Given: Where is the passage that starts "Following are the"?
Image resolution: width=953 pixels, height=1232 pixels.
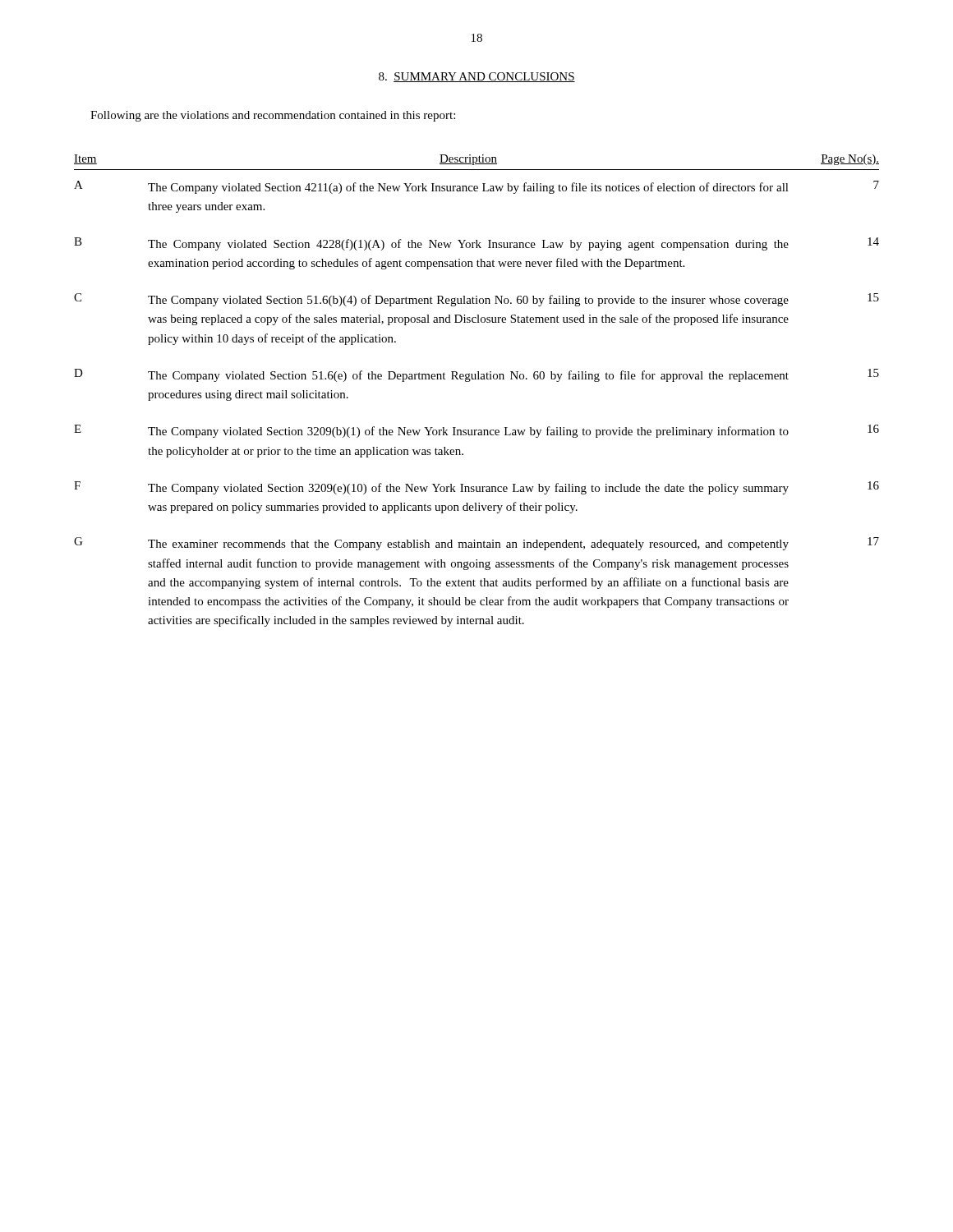Looking at the screenshot, I should tap(273, 115).
